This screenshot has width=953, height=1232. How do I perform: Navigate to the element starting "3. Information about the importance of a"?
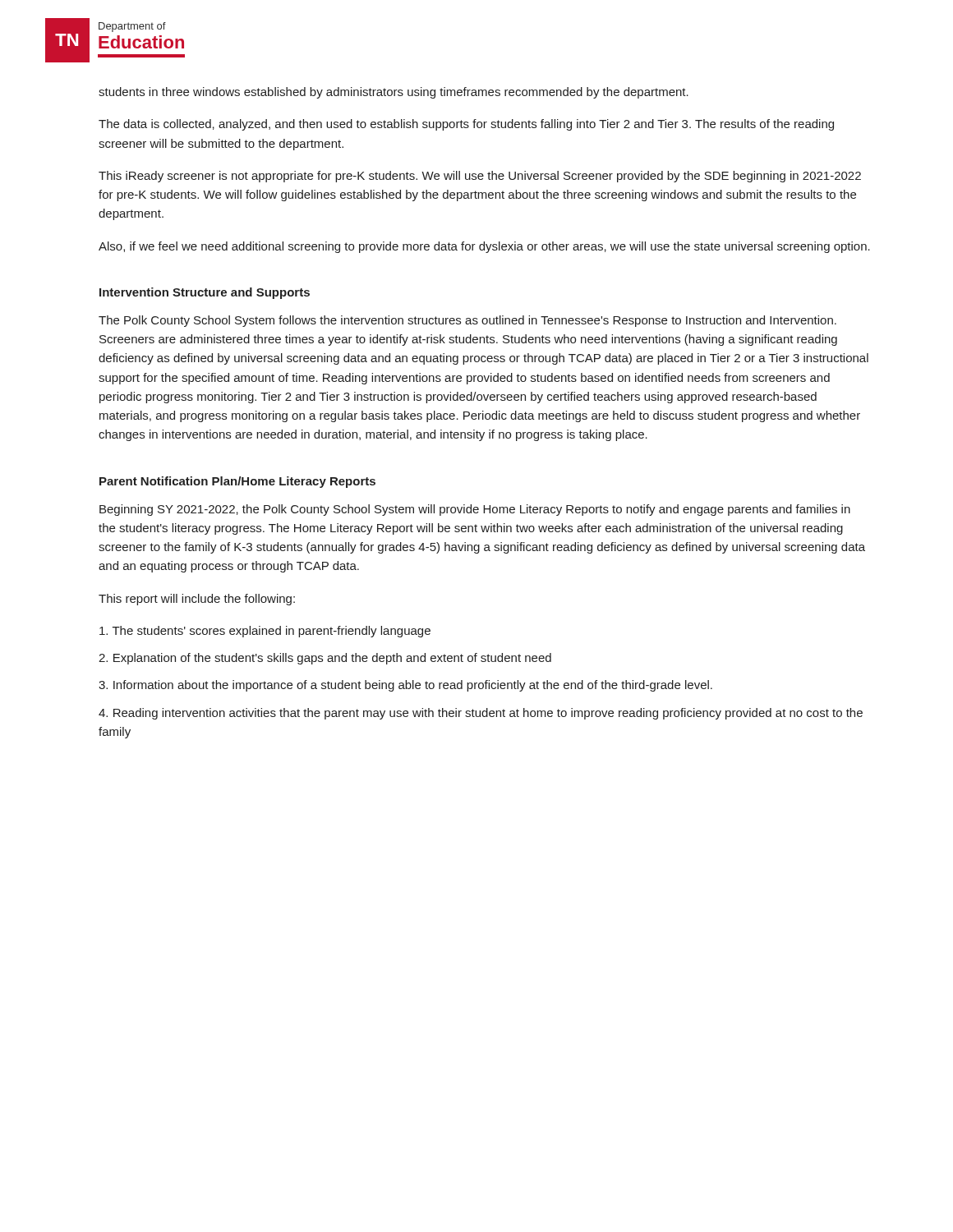(x=406, y=685)
